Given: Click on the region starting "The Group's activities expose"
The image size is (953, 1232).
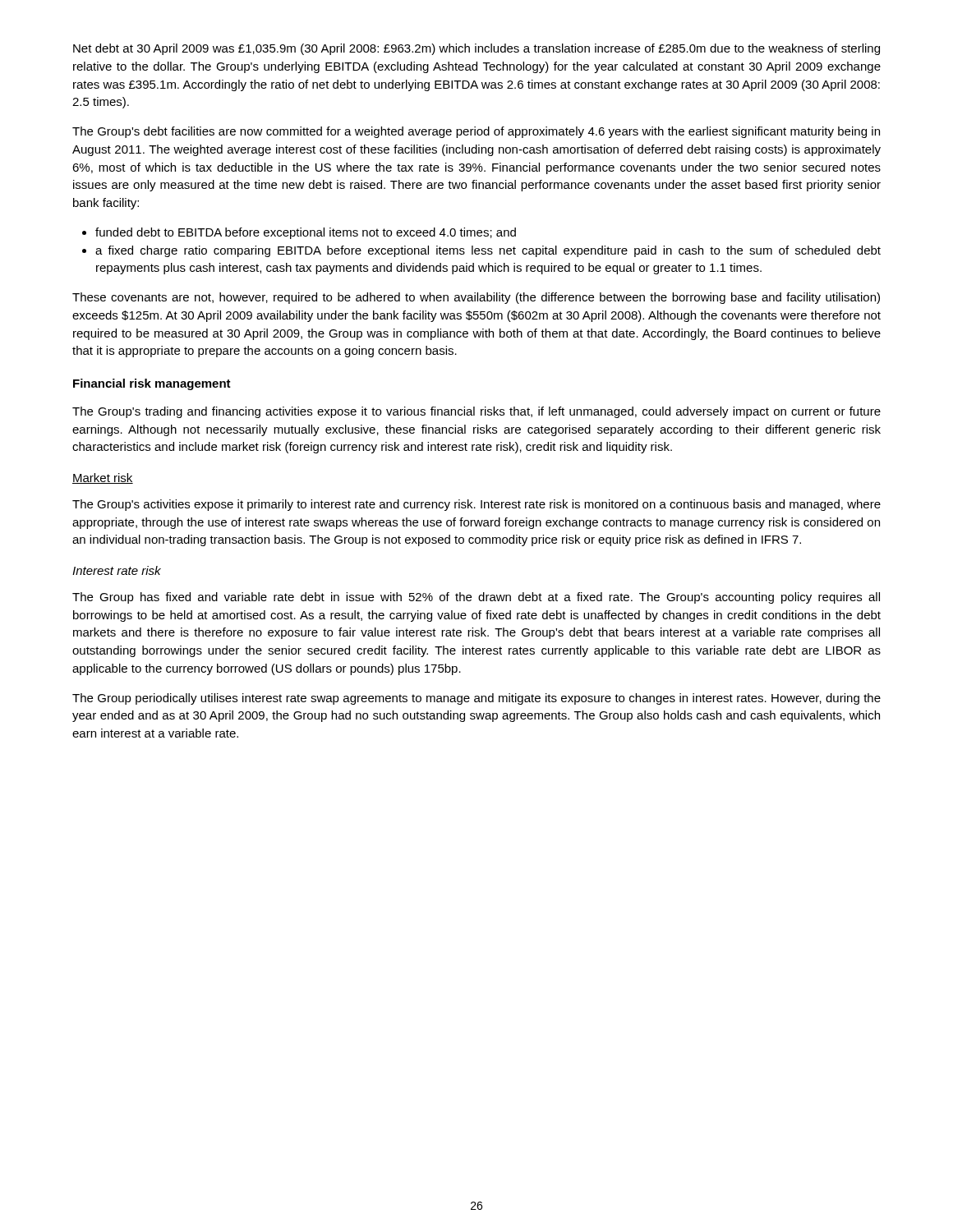Looking at the screenshot, I should tap(476, 522).
